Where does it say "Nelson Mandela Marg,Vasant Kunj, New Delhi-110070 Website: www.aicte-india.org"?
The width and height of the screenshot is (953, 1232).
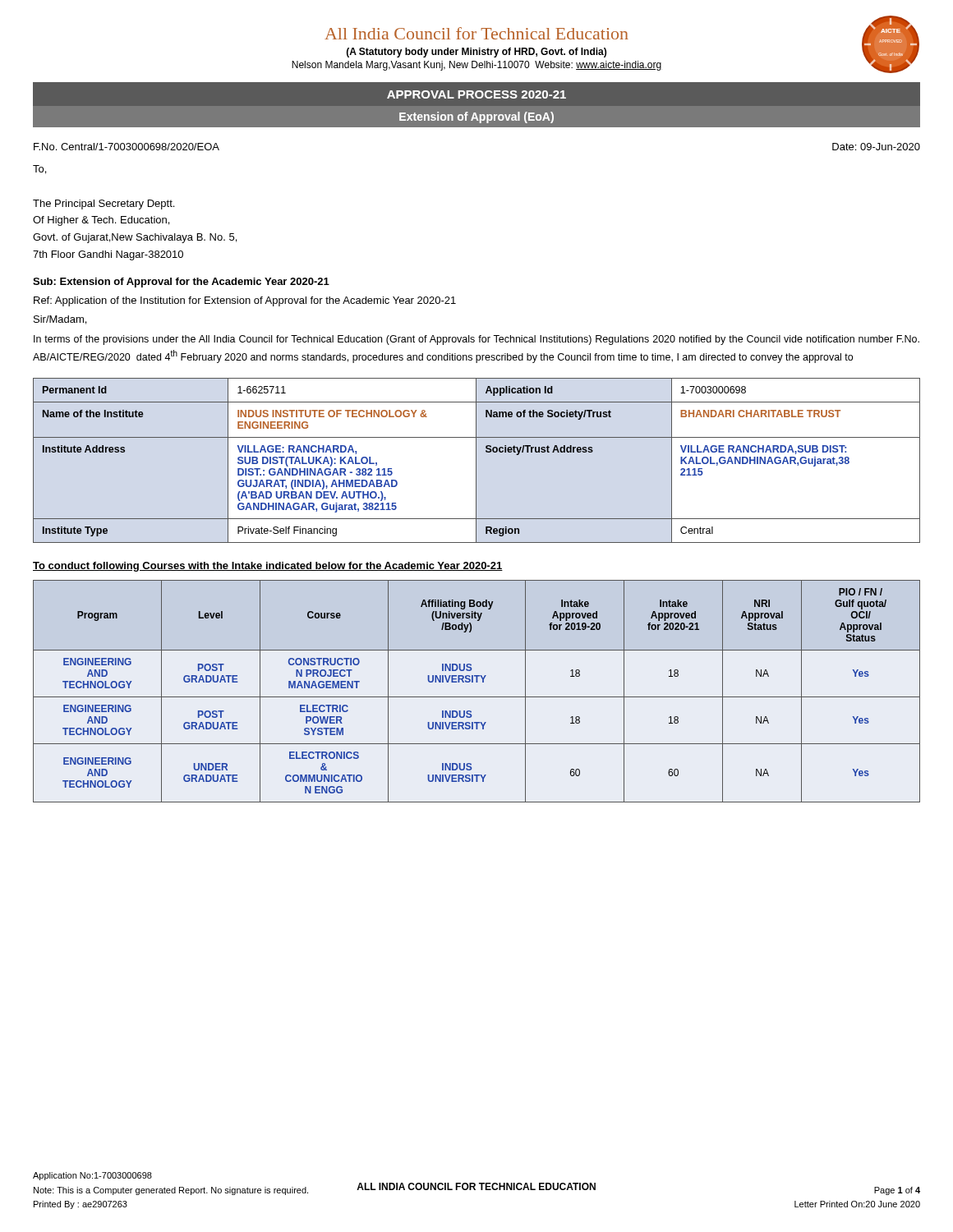click(x=476, y=65)
